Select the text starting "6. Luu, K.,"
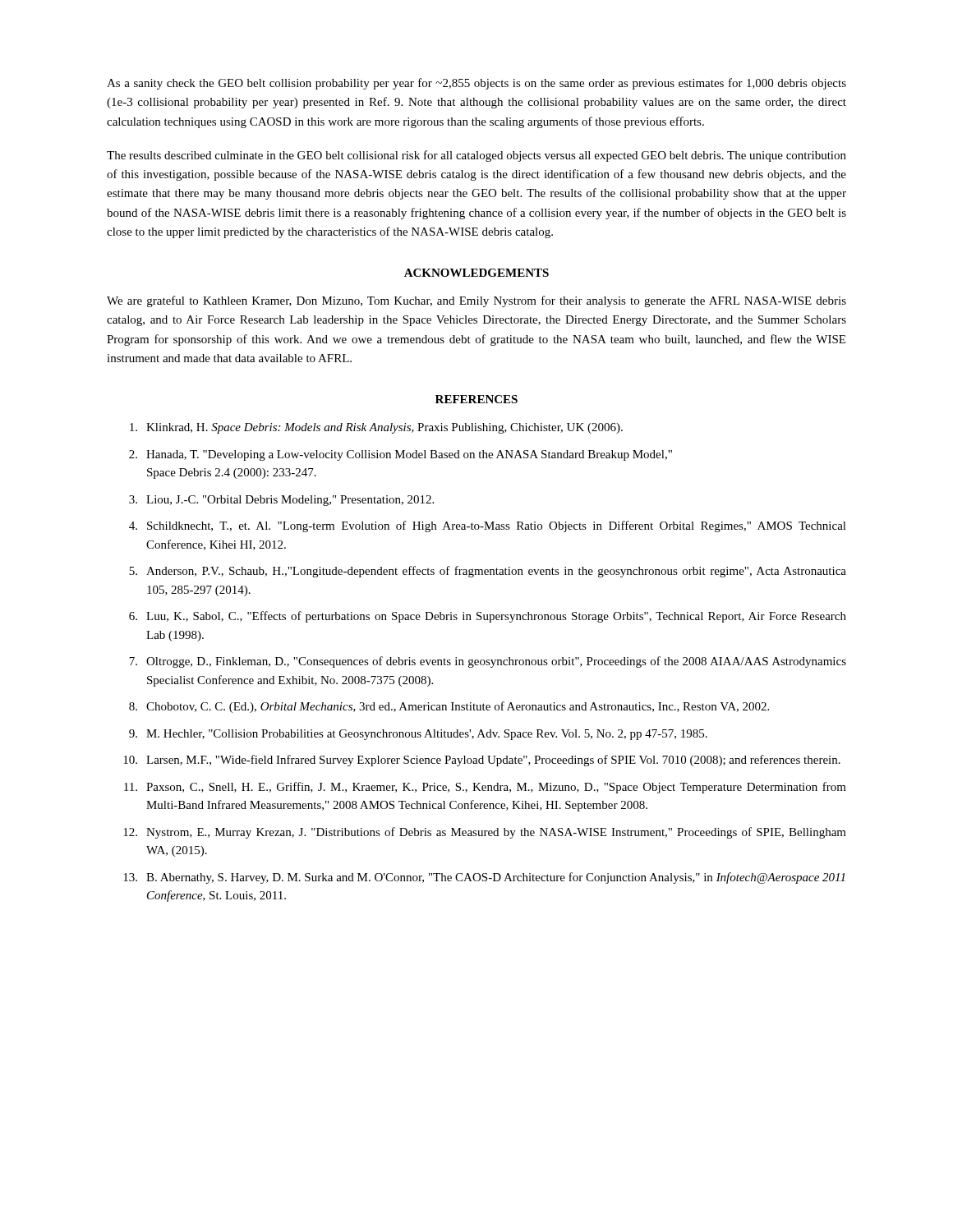The height and width of the screenshot is (1232, 953). point(476,625)
